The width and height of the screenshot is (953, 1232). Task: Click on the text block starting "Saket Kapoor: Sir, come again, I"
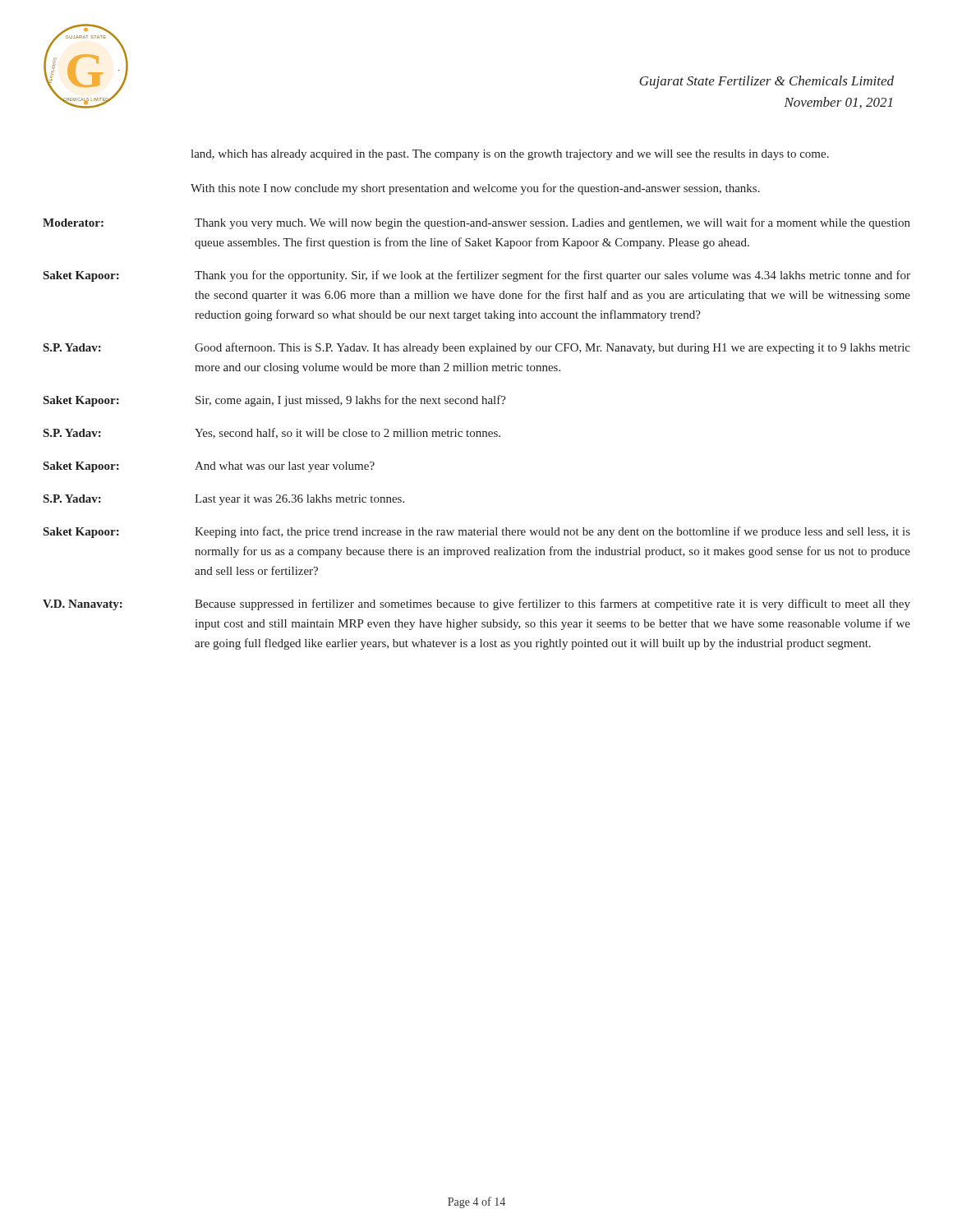point(476,400)
